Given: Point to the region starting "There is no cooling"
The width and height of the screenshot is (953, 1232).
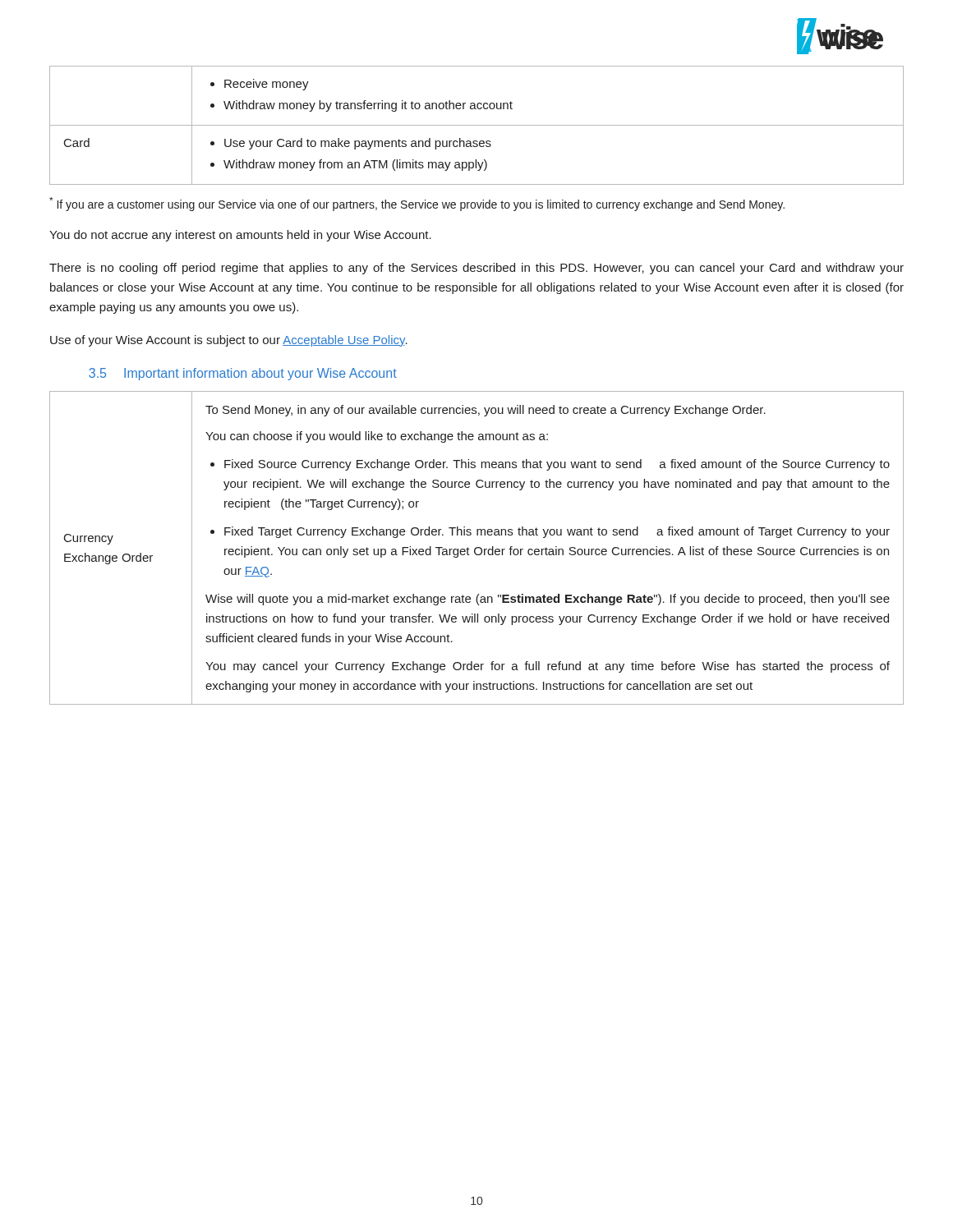Looking at the screenshot, I should (476, 287).
